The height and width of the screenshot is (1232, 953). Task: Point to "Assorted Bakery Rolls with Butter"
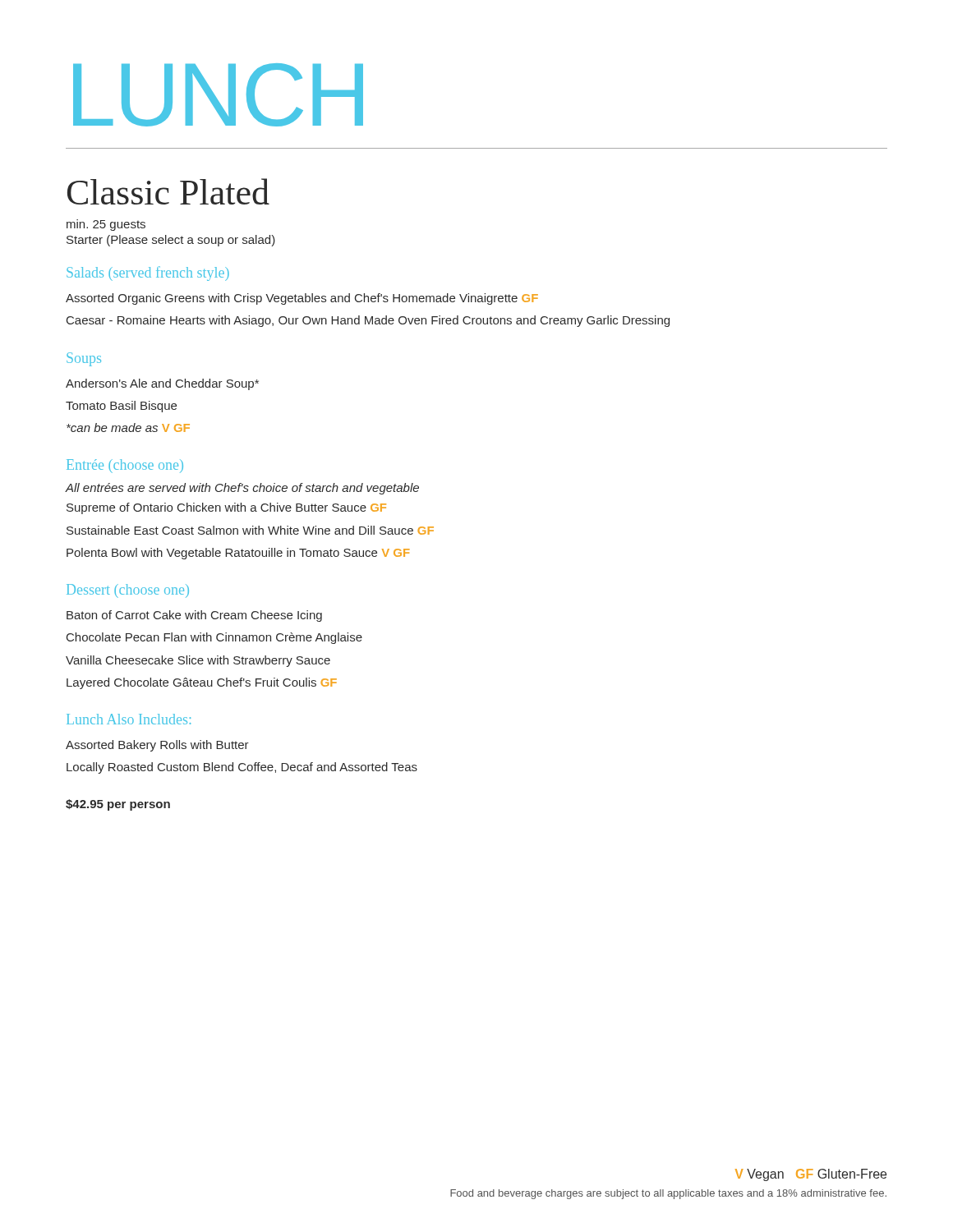(x=157, y=746)
